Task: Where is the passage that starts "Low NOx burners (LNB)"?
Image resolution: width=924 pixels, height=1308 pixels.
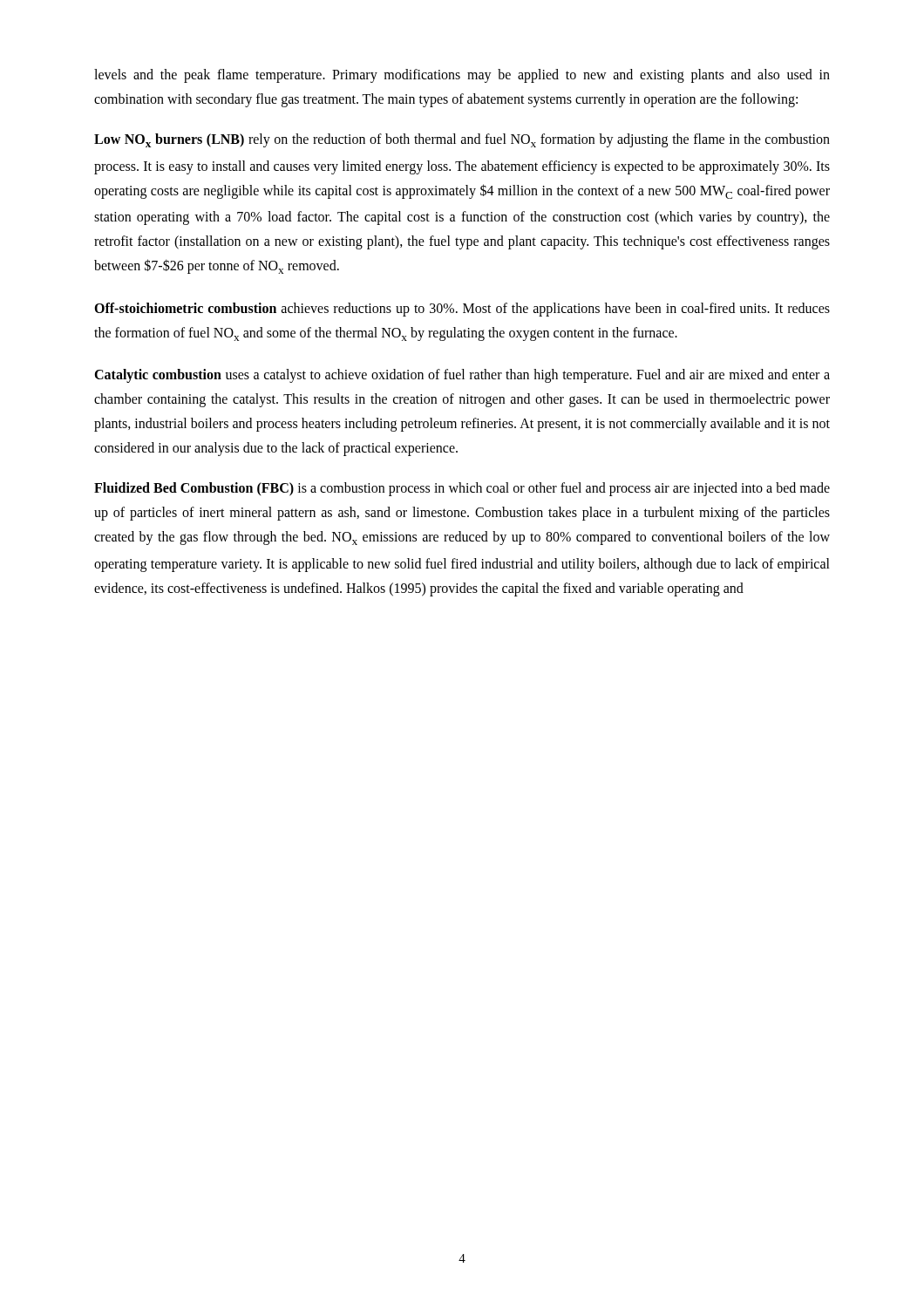Action: click(462, 204)
